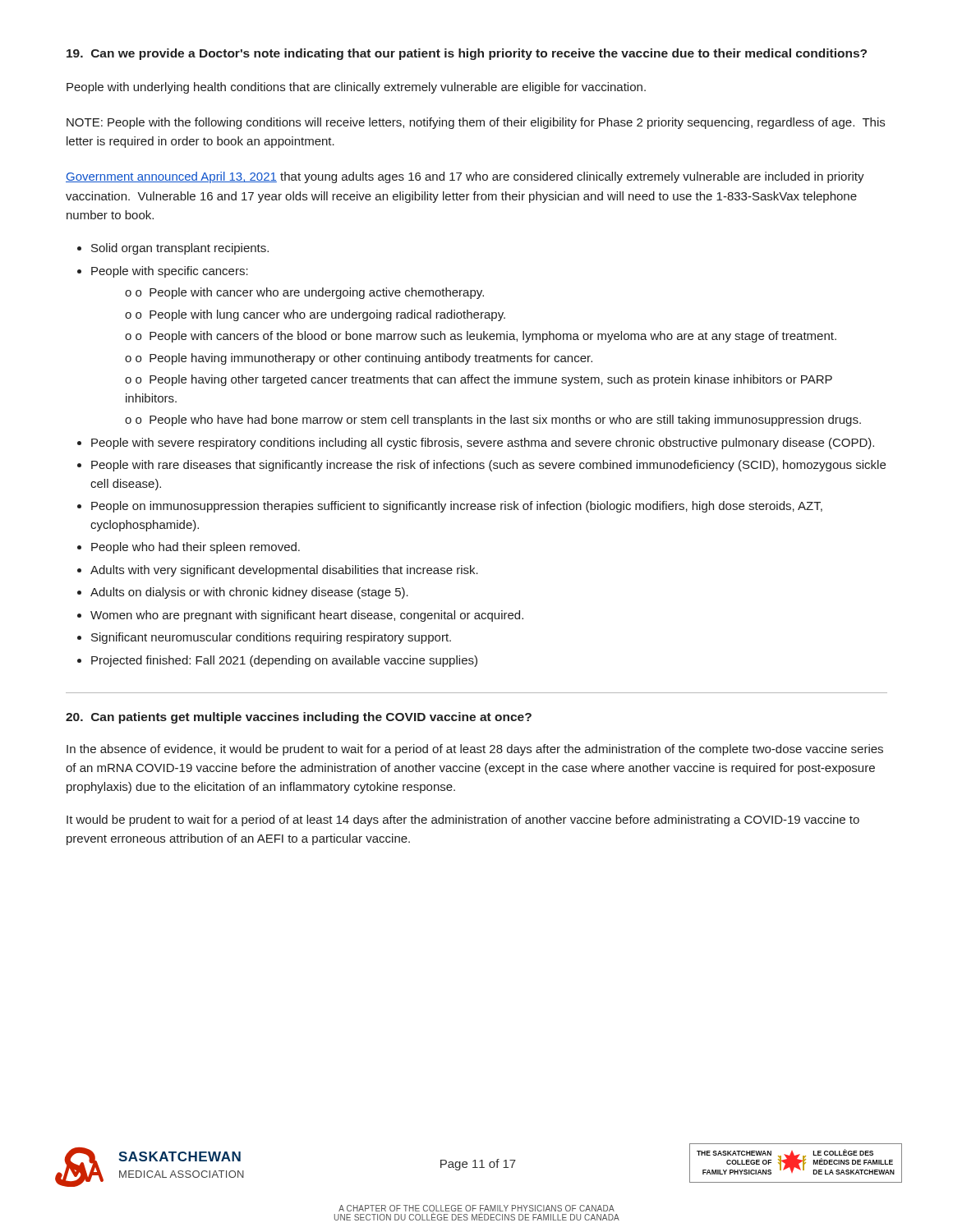Find the block starting "People with specific cancers: o"
This screenshot has height=1232, width=953.
(x=489, y=346)
